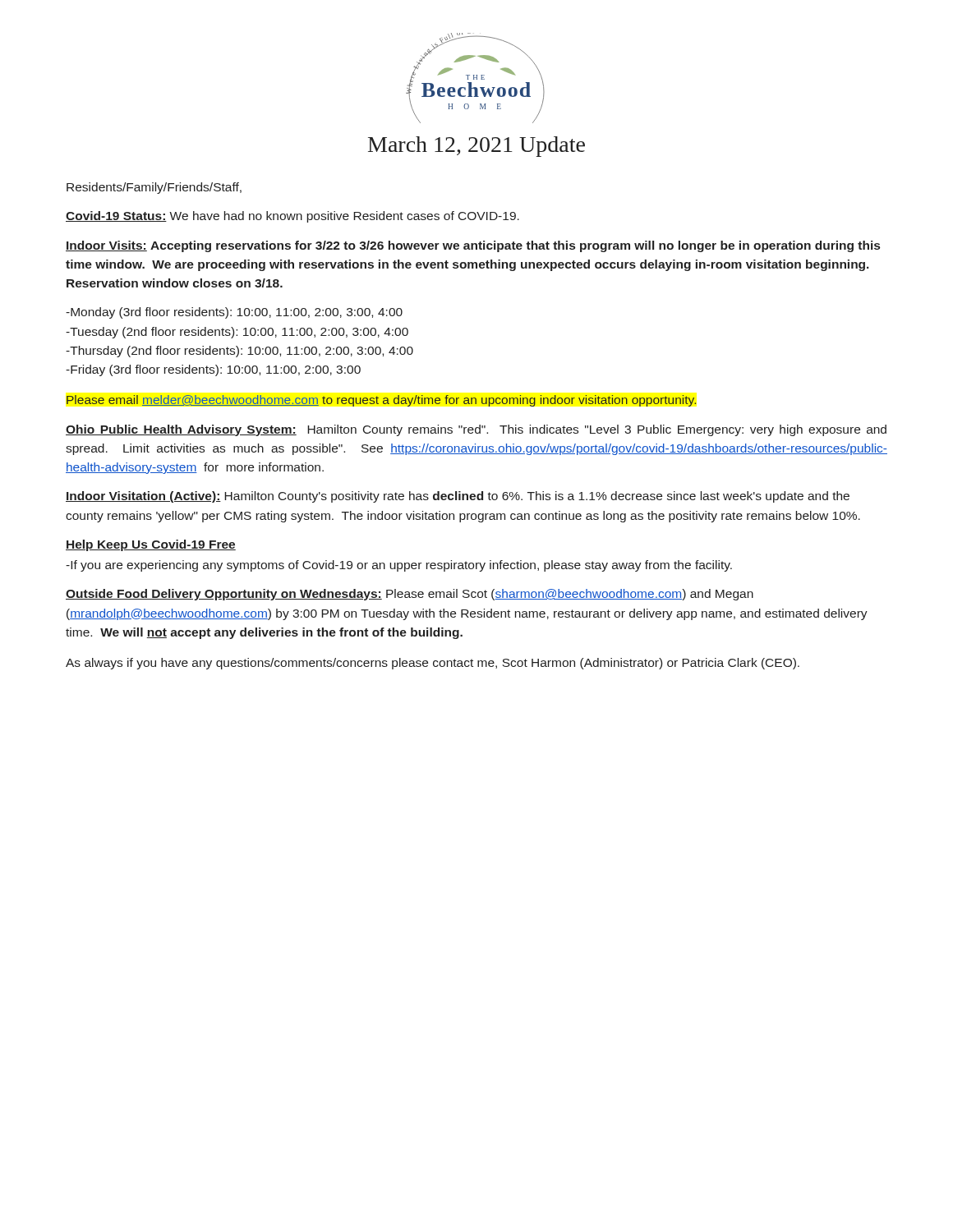Point to the text block starting "Outside Food Delivery Opportunity on Wednesdays: Please"
Image resolution: width=953 pixels, height=1232 pixels.
click(466, 613)
